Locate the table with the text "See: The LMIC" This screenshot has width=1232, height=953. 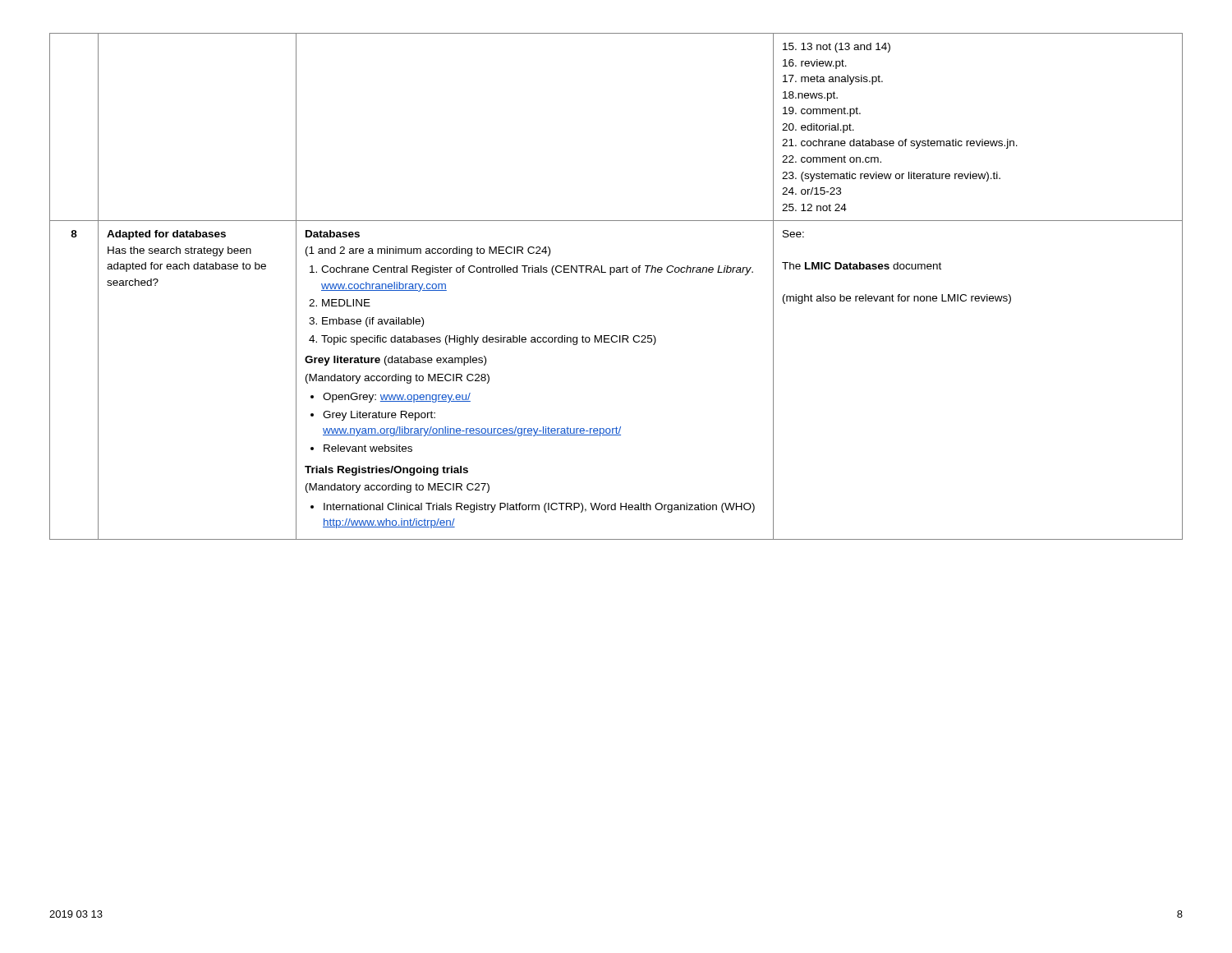click(616, 452)
